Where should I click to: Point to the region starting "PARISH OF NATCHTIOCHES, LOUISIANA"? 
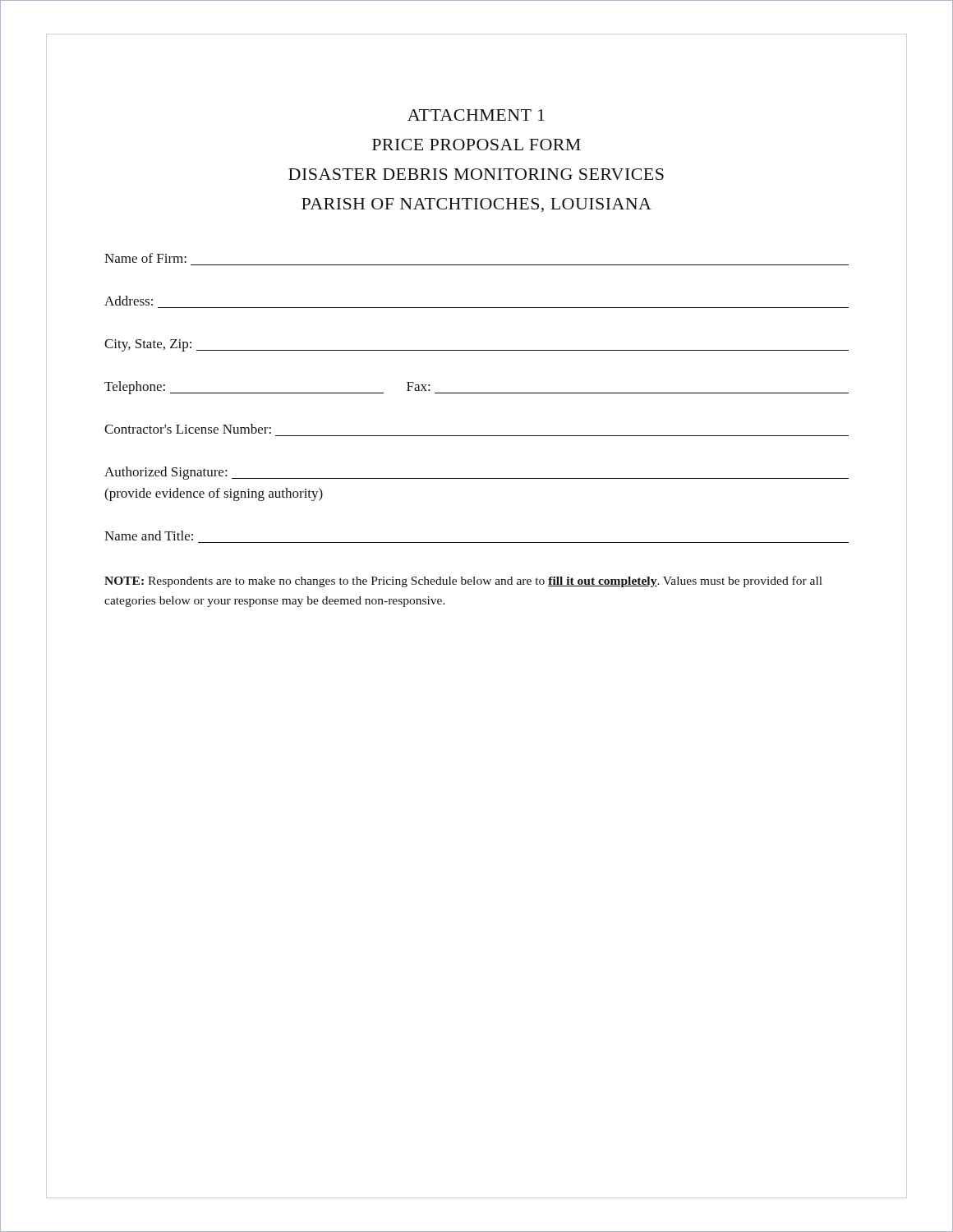coord(476,204)
